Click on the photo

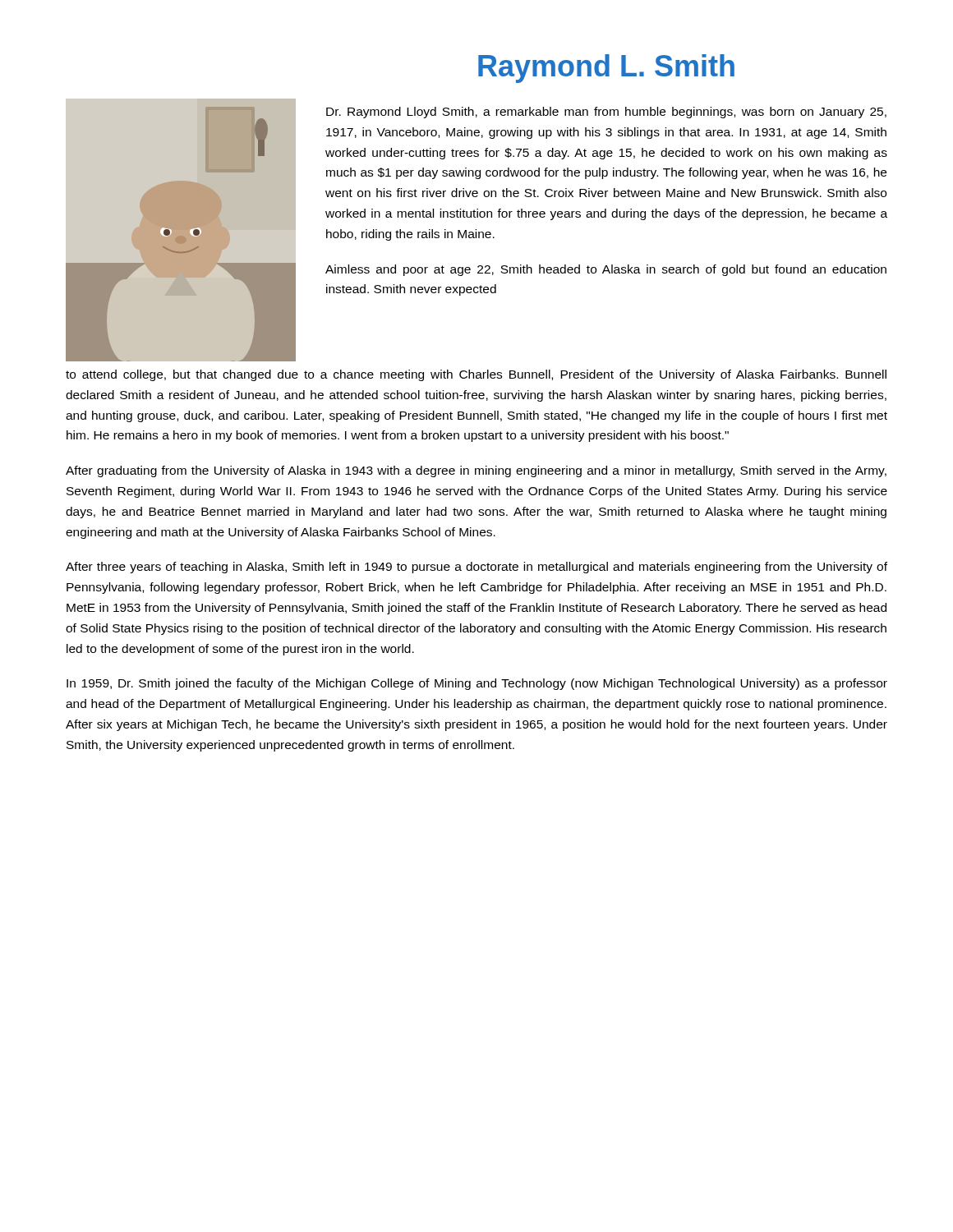[x=181, y=232]
